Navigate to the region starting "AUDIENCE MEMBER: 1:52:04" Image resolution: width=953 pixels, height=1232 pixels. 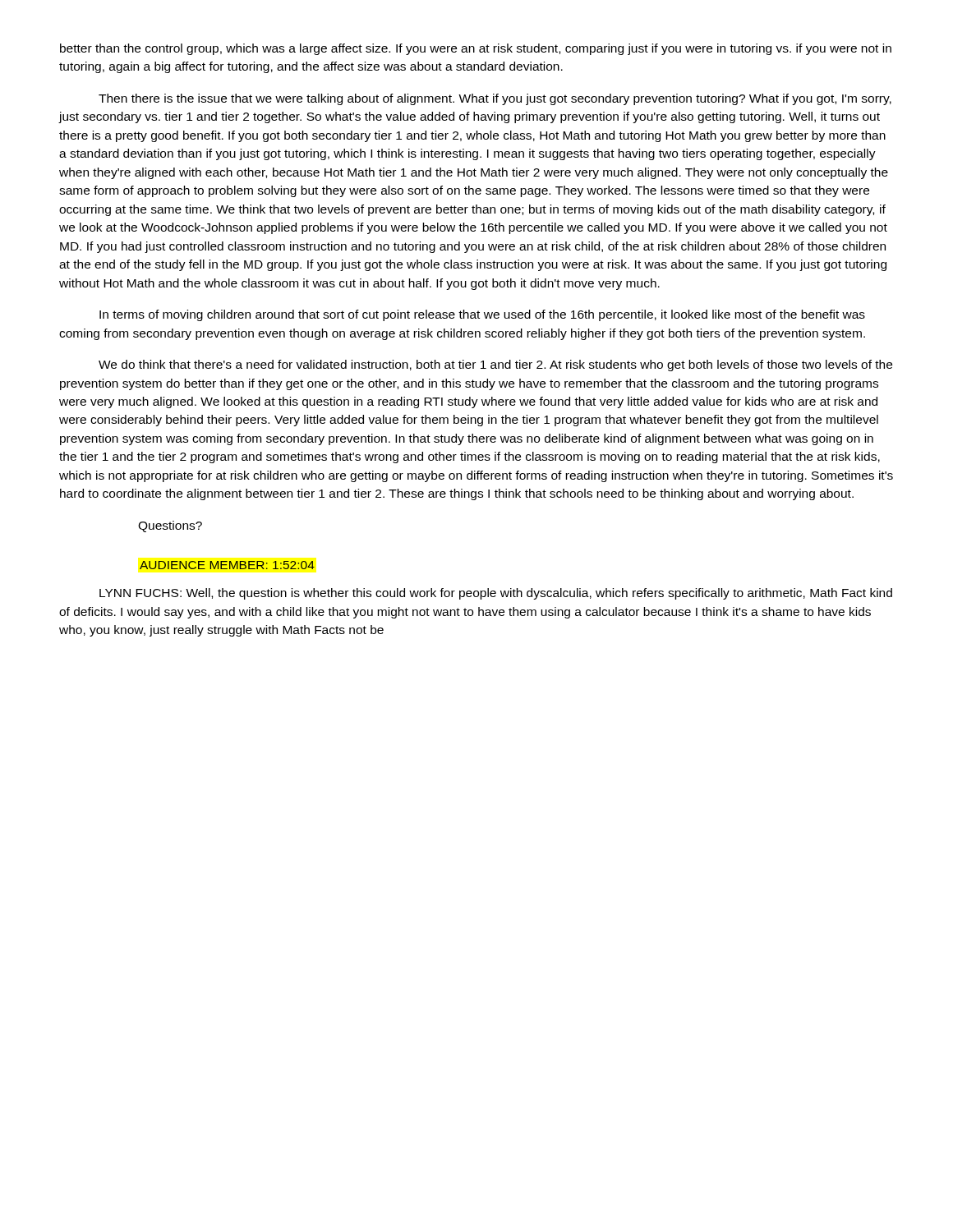point(227,565)
